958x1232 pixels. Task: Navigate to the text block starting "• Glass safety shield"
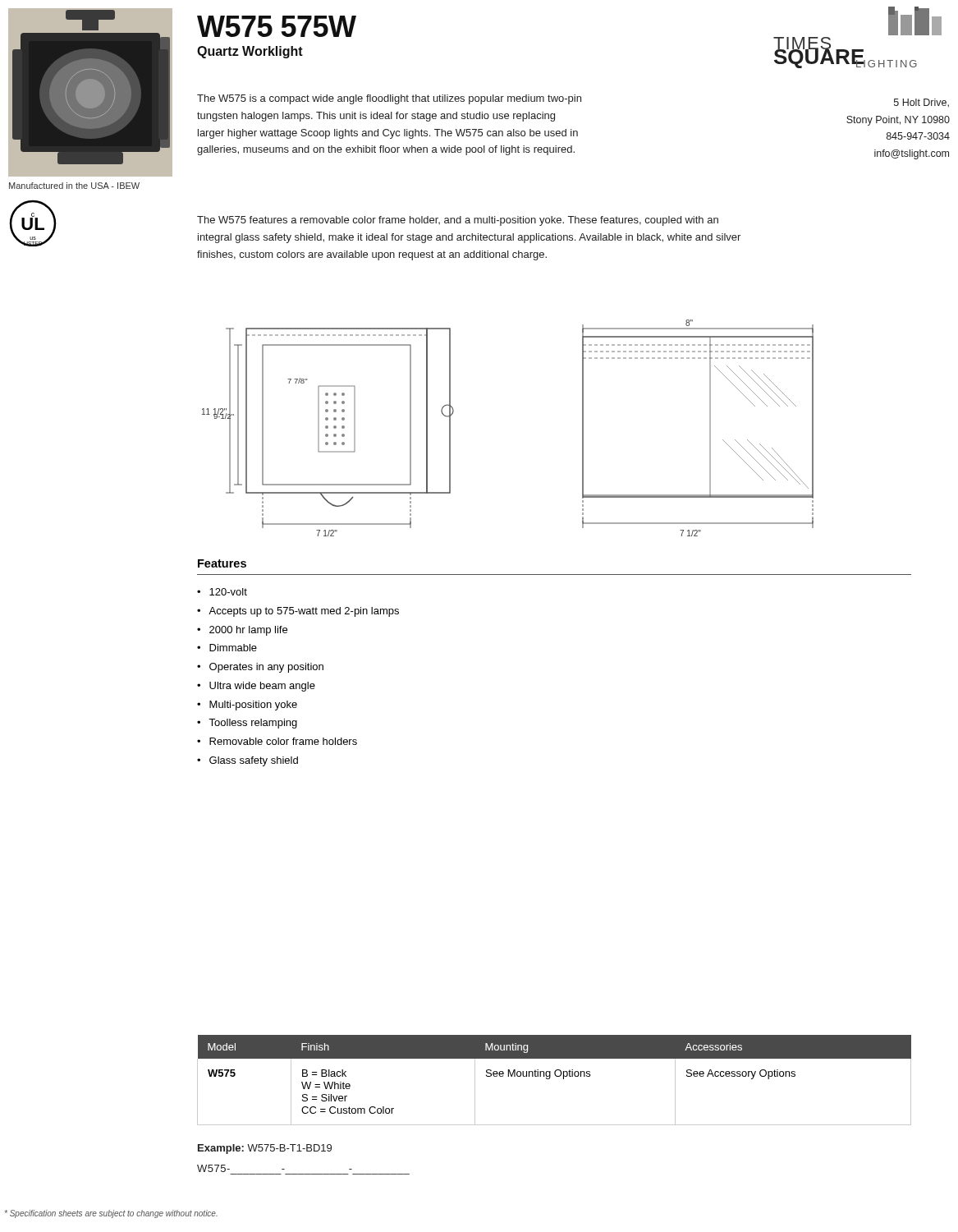pos(248,761)
